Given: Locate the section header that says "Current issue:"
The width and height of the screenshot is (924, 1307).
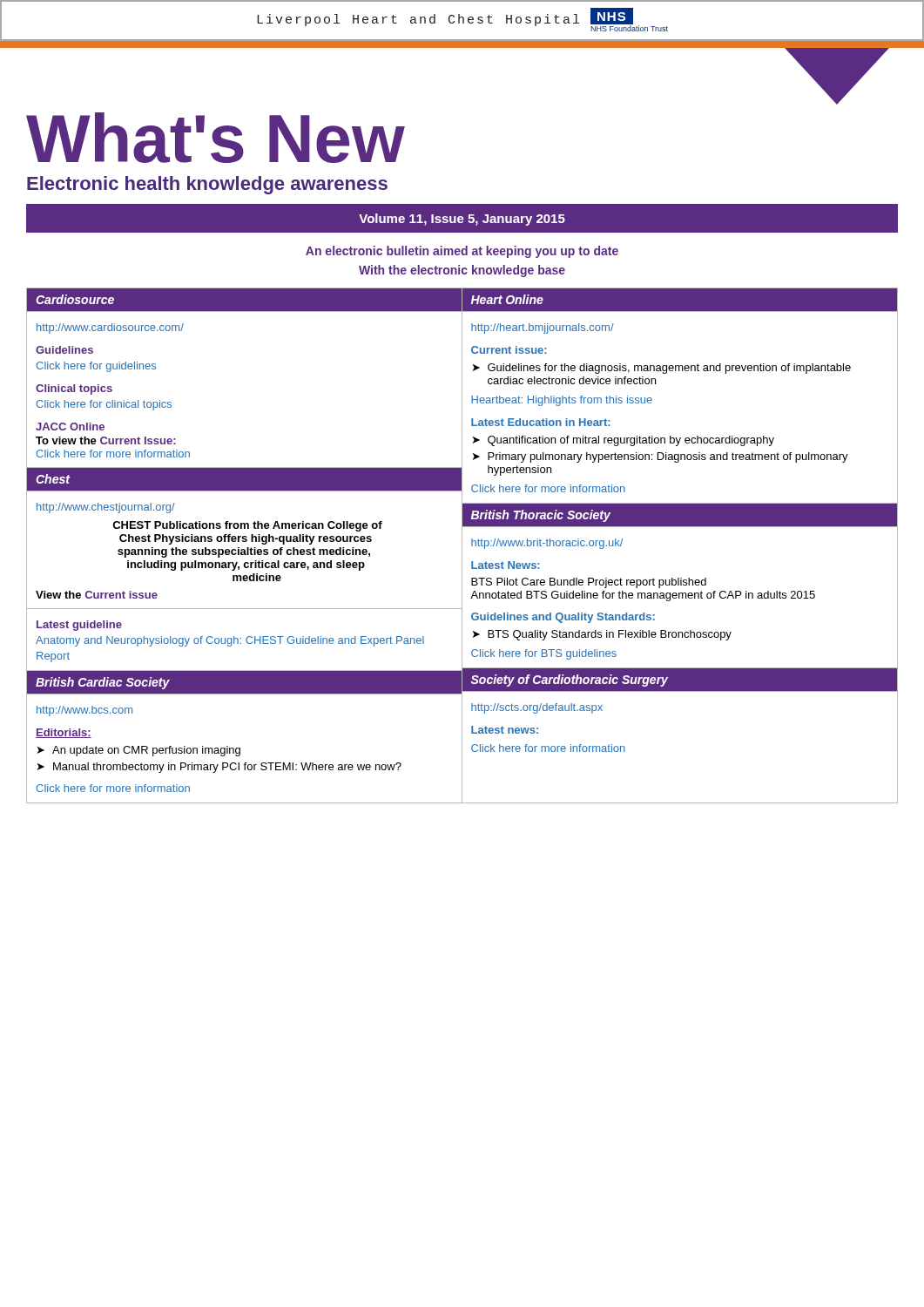Looking at the screenshot, I should pyautogui.click(x=509, y=350).
